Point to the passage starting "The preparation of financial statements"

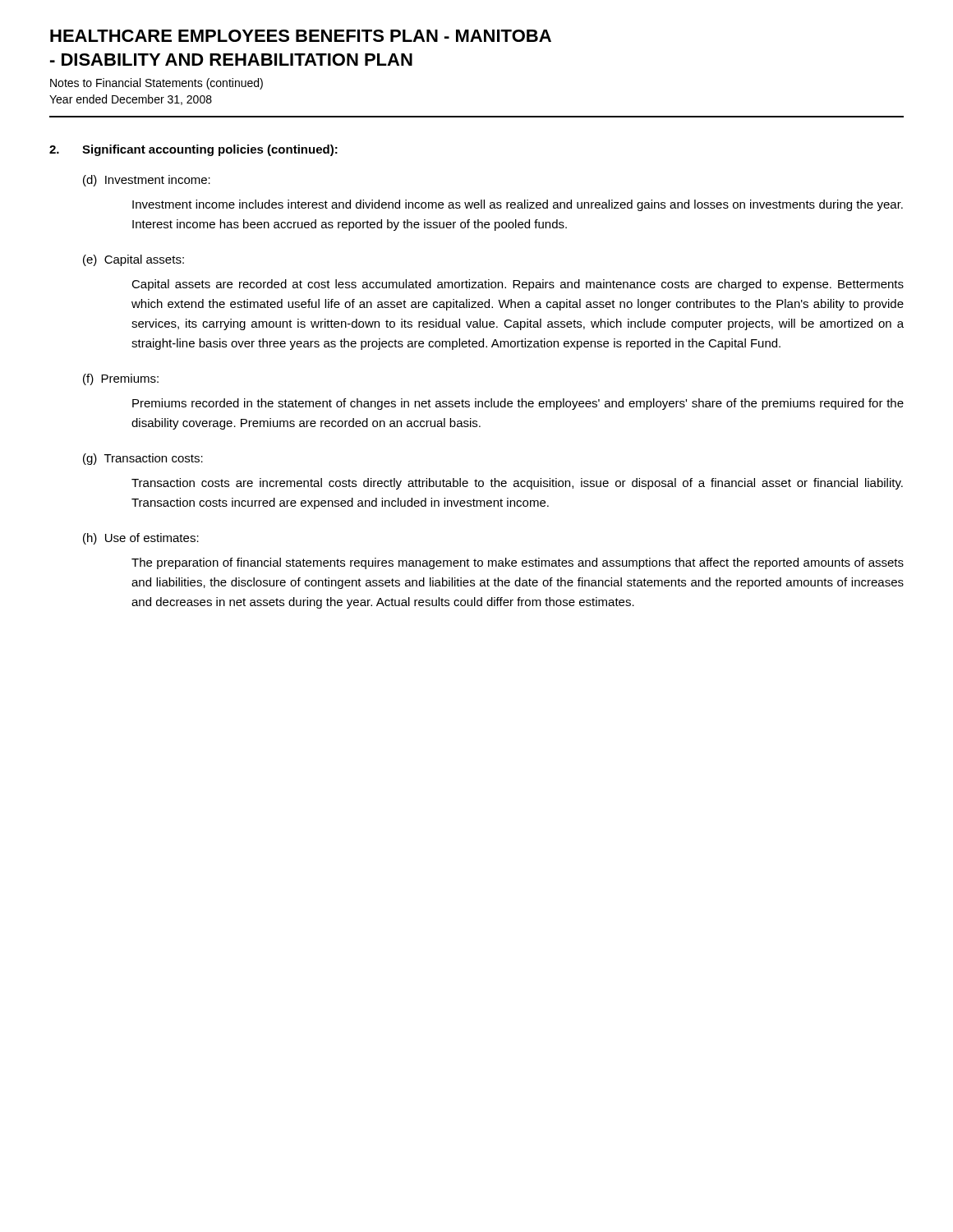pos(518,582)
